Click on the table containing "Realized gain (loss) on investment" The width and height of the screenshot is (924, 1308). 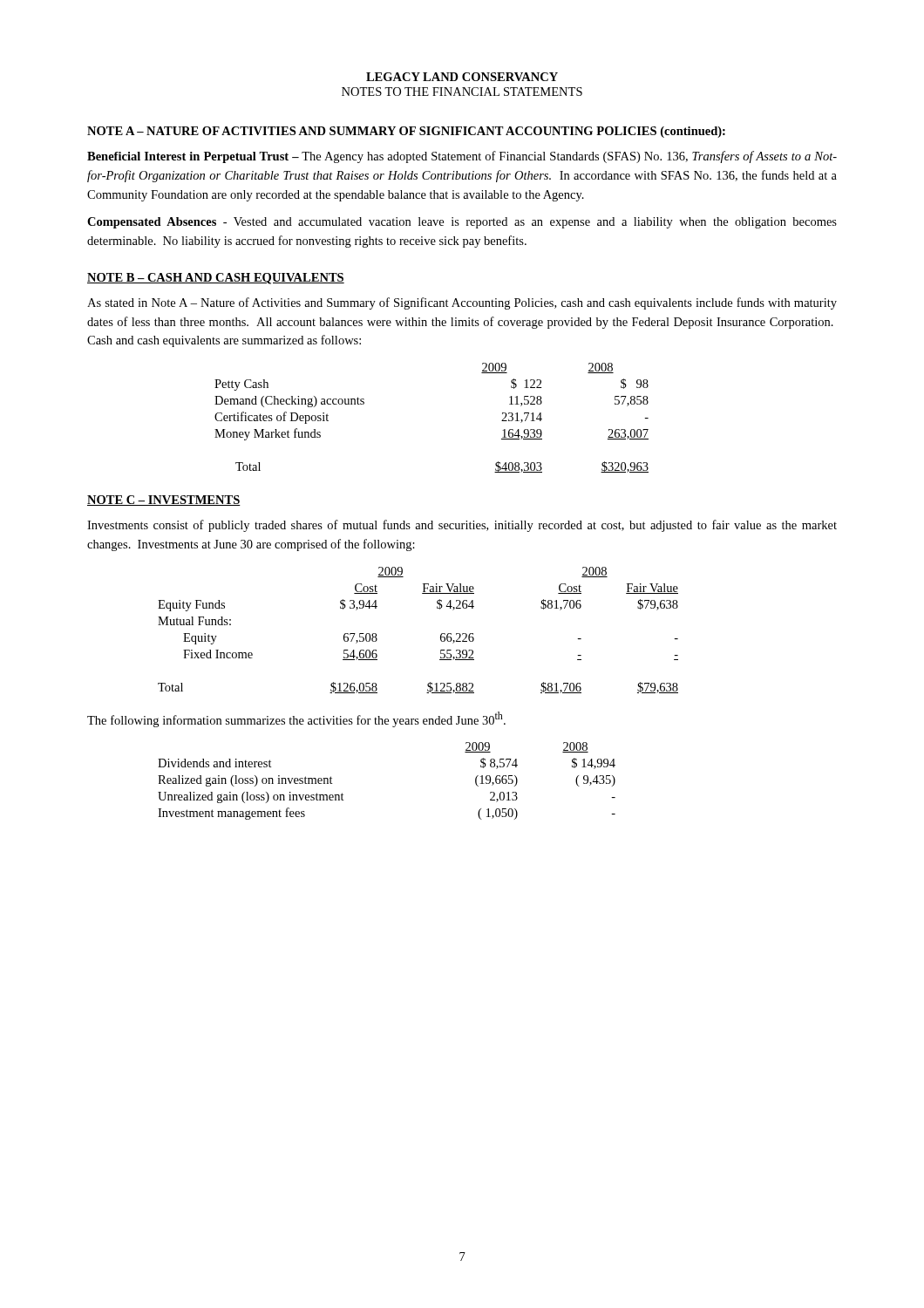(x=462, y=780)
